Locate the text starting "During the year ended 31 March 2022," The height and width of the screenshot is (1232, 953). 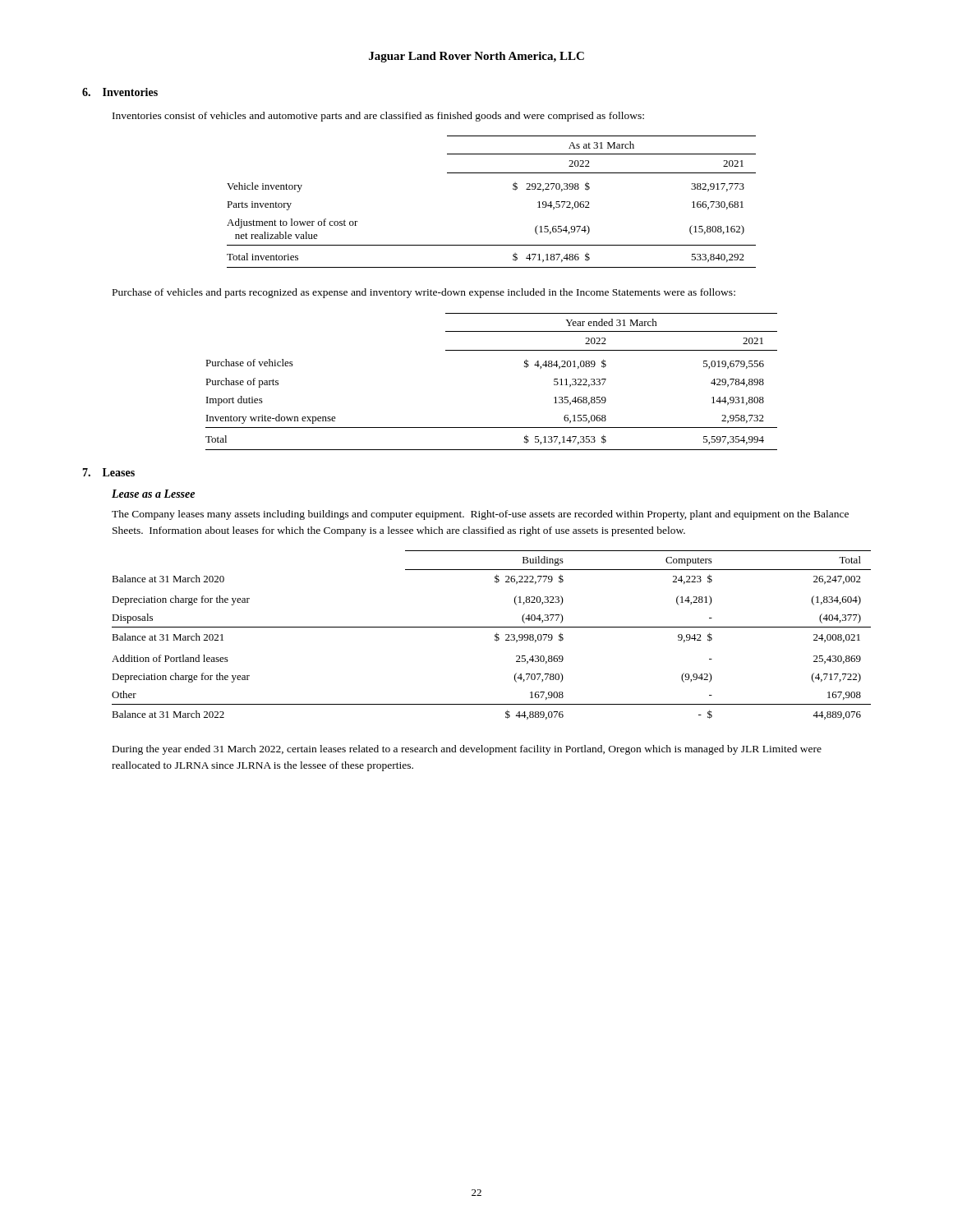click(x=467, y=757)
